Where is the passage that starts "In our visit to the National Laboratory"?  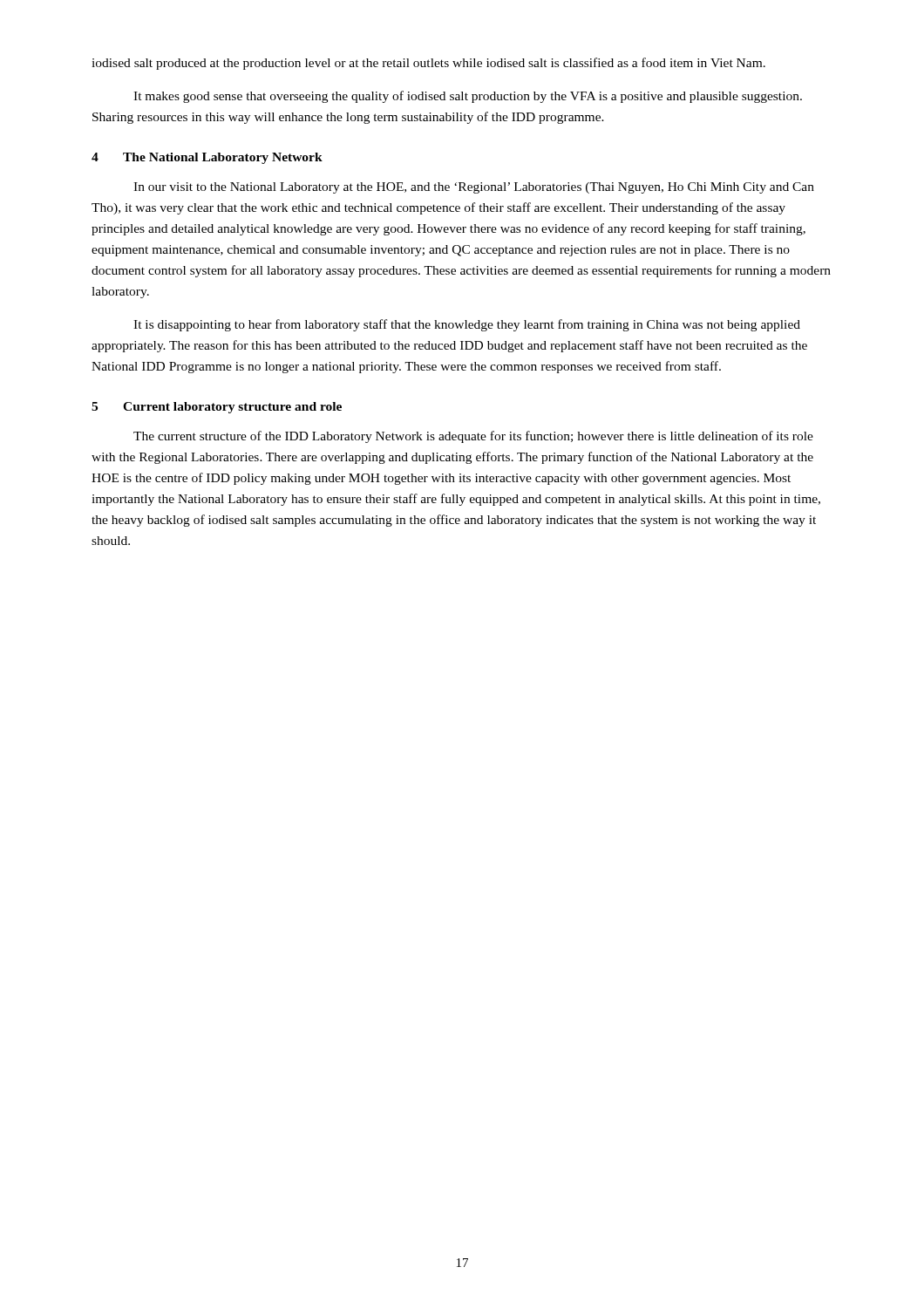461,239
